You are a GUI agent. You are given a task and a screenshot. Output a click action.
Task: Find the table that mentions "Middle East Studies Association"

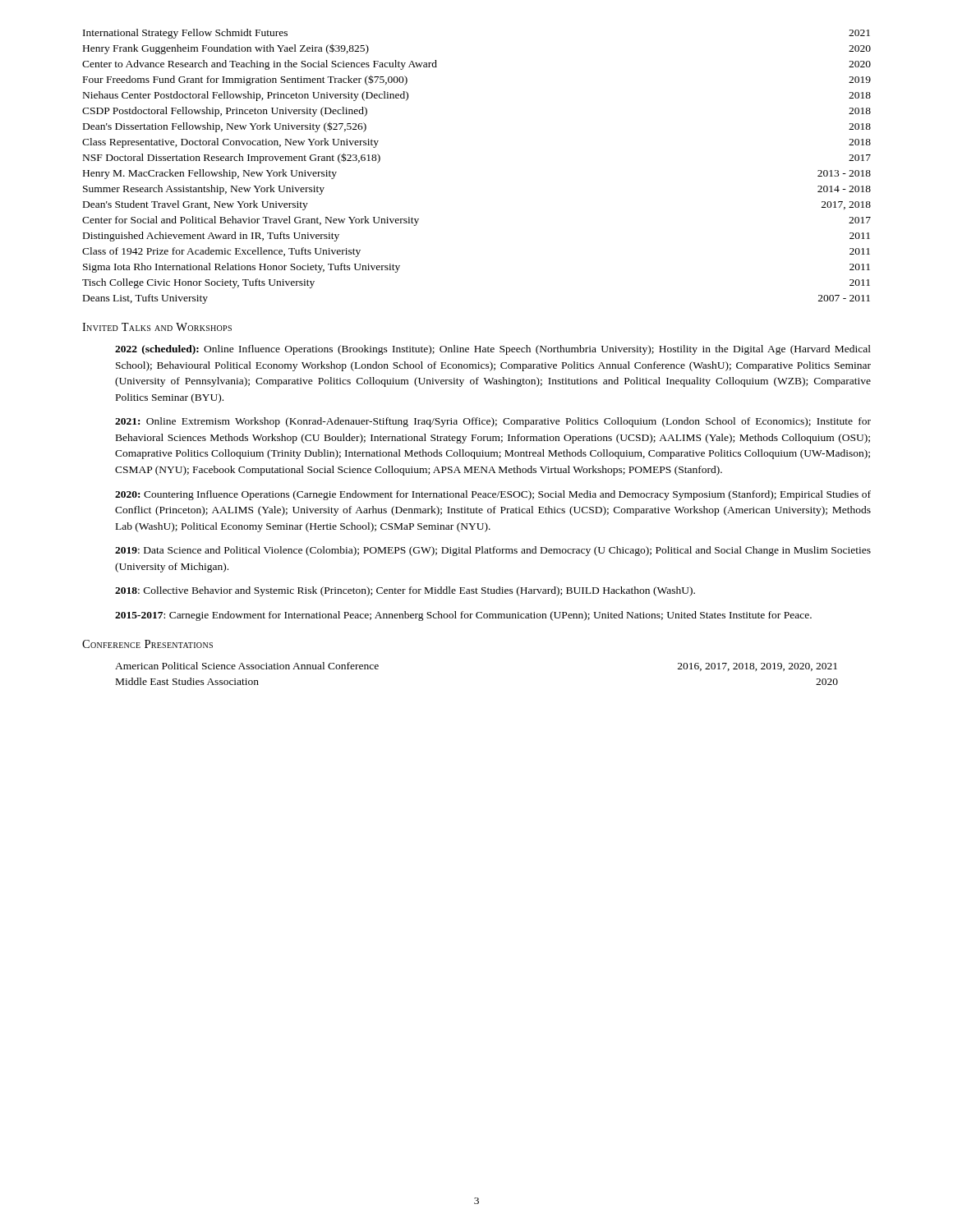point(476,674)
